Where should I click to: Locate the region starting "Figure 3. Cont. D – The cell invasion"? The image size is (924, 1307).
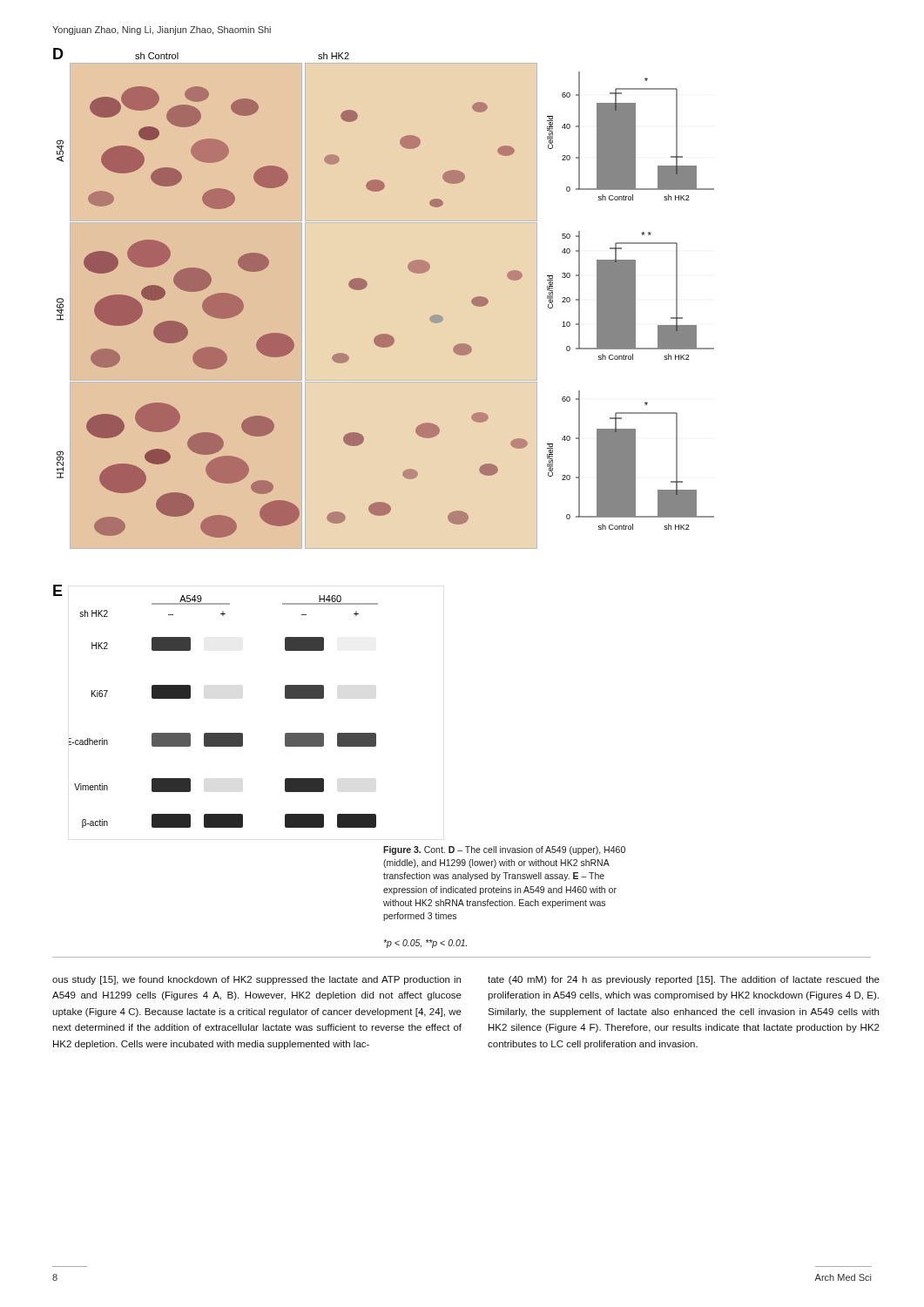click(x=504, y=896)
